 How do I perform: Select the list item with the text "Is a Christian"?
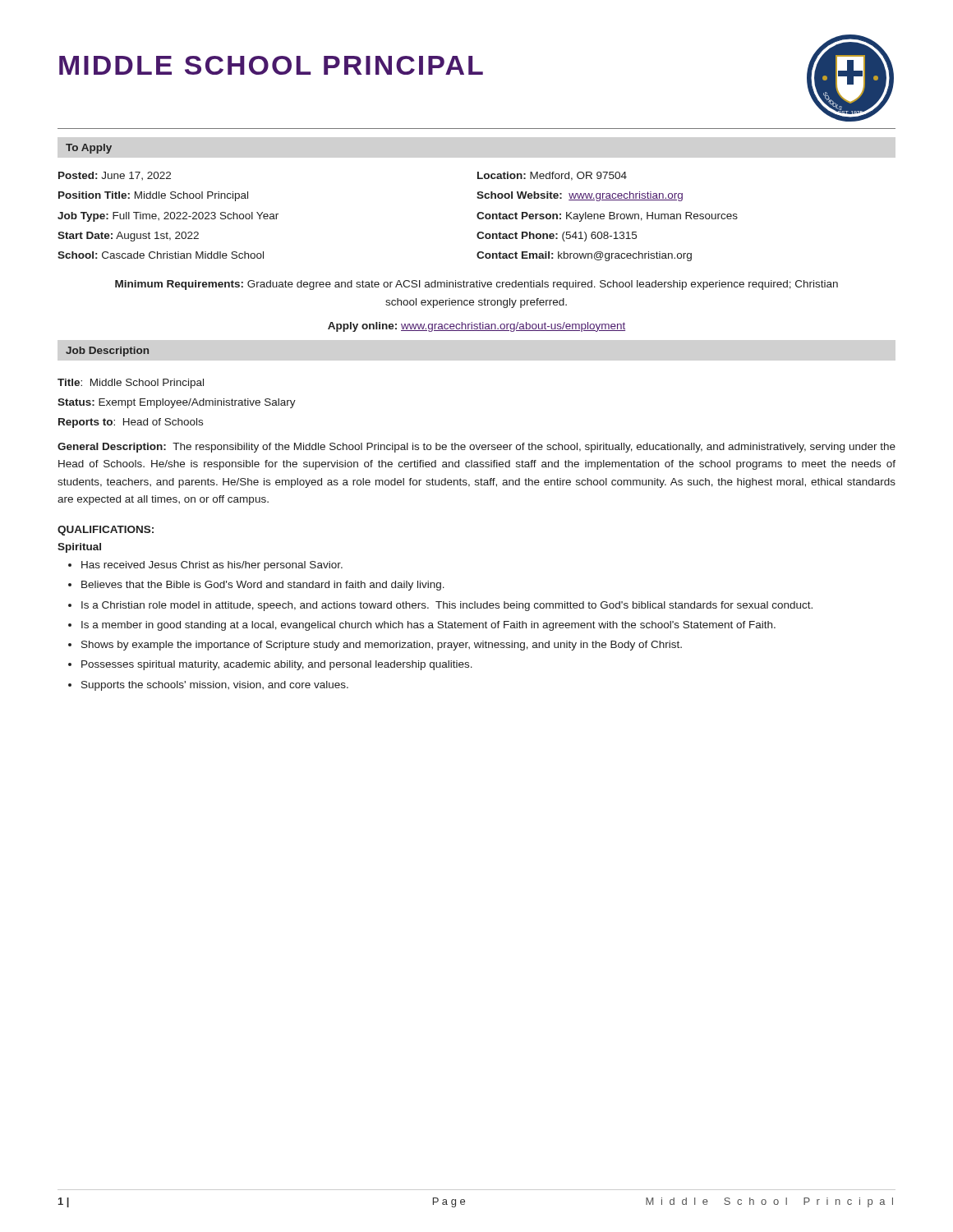click(x=447, y=605)
